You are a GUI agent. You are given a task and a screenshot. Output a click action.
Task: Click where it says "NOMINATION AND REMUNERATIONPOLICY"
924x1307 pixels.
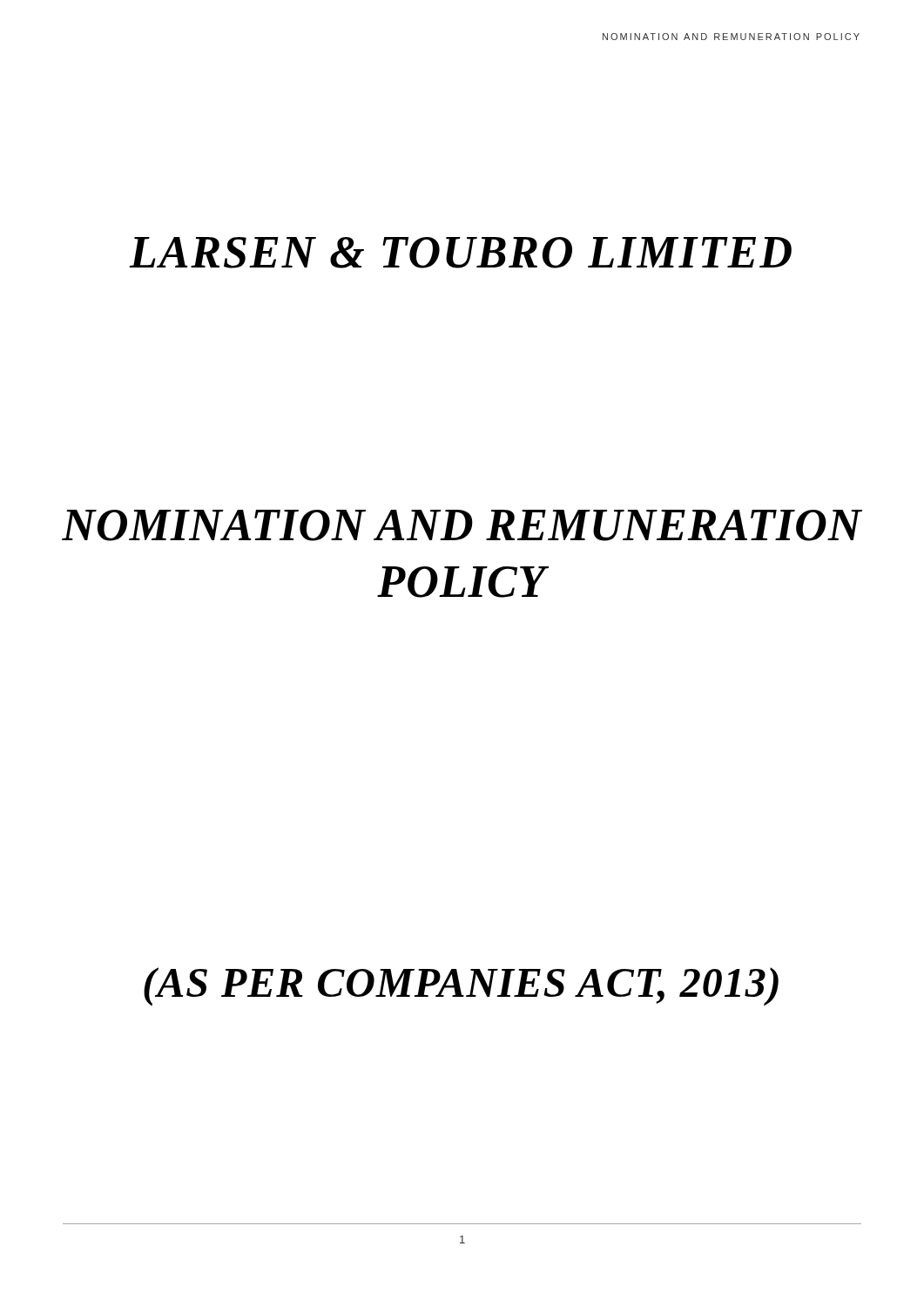pos(462,553)
